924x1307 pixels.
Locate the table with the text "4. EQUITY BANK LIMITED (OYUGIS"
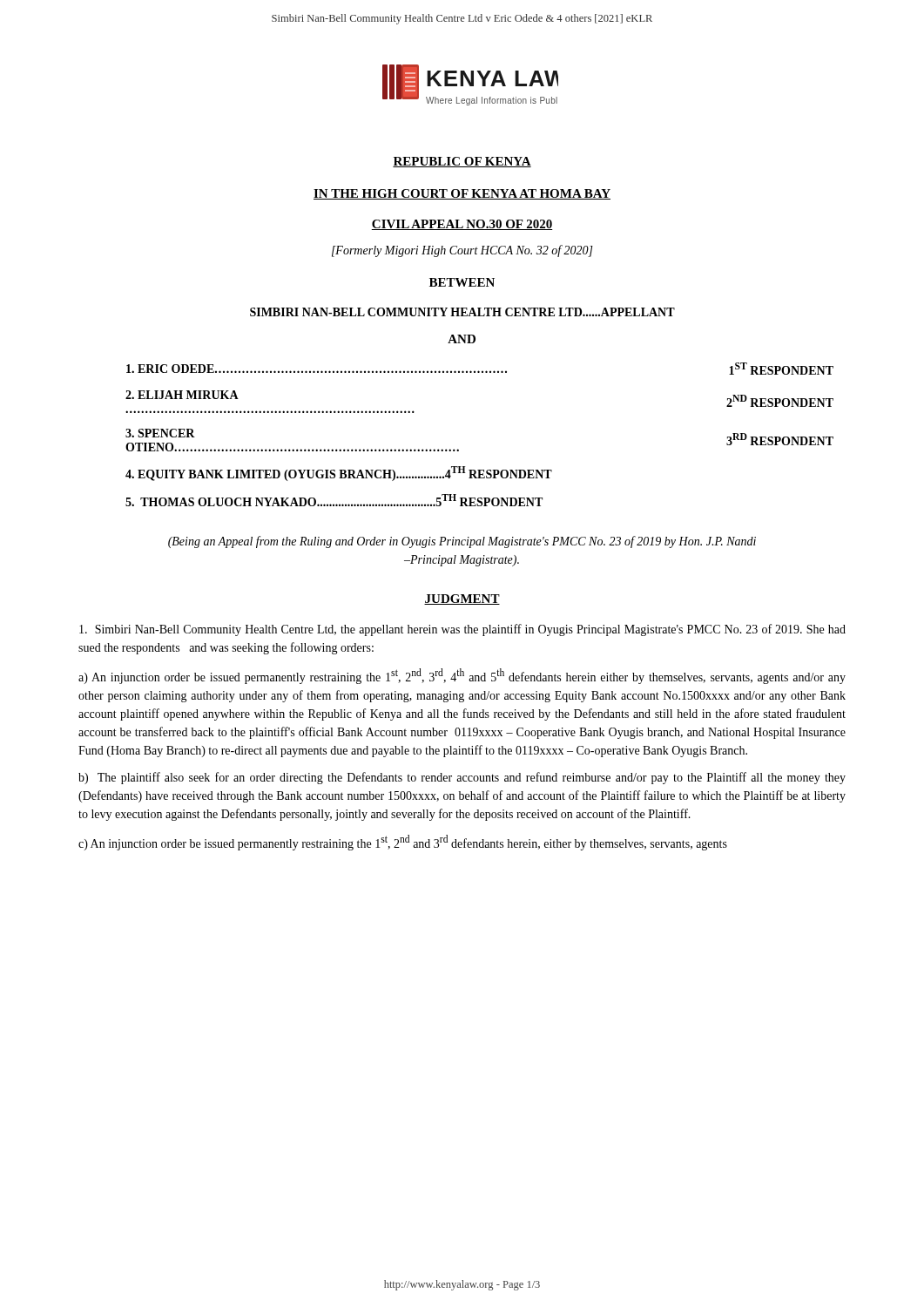[479, 435]
